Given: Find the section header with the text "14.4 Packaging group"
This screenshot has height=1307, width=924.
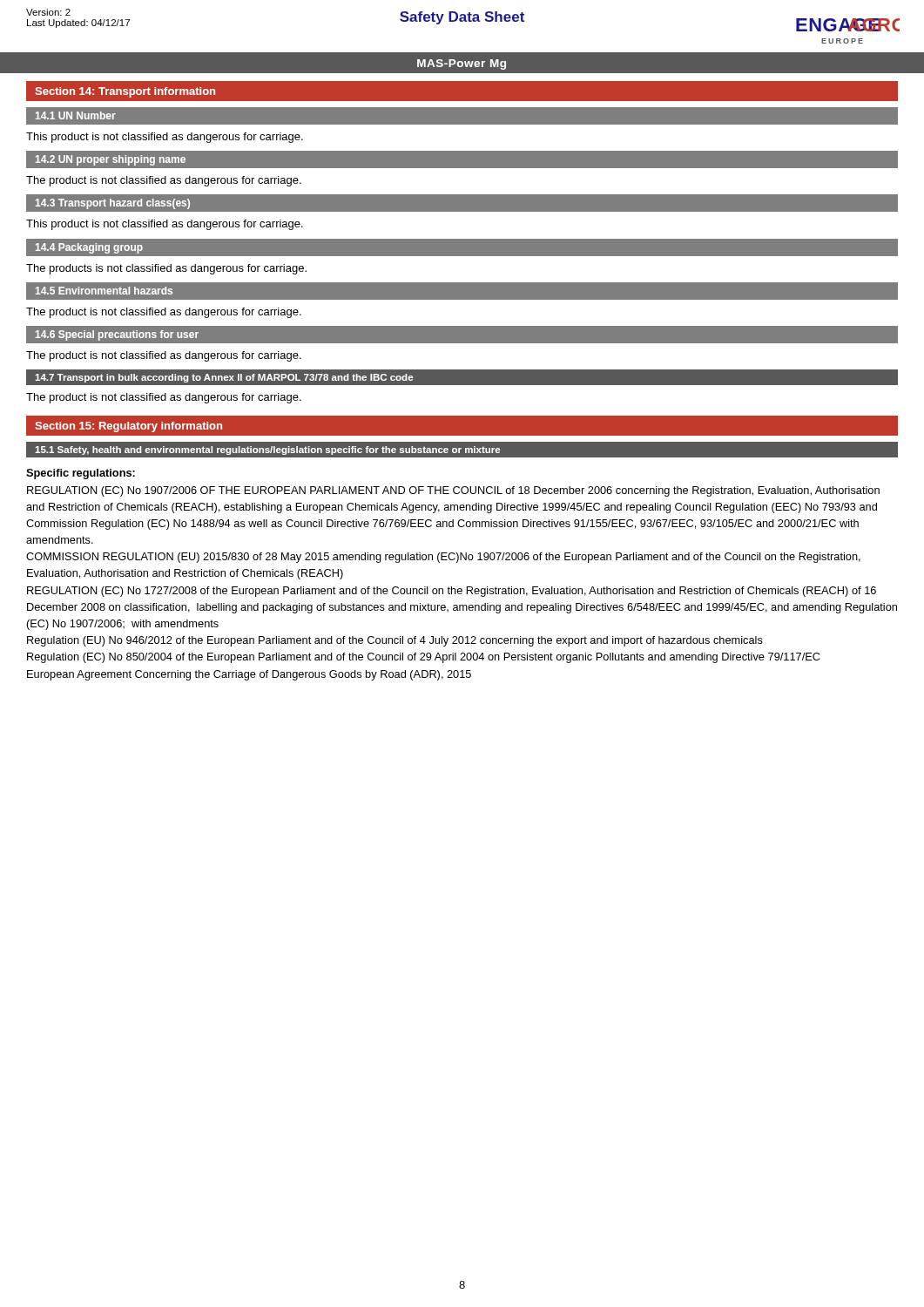Looking at the screenshot, I should pyautogui.click(x=462, y=247).
